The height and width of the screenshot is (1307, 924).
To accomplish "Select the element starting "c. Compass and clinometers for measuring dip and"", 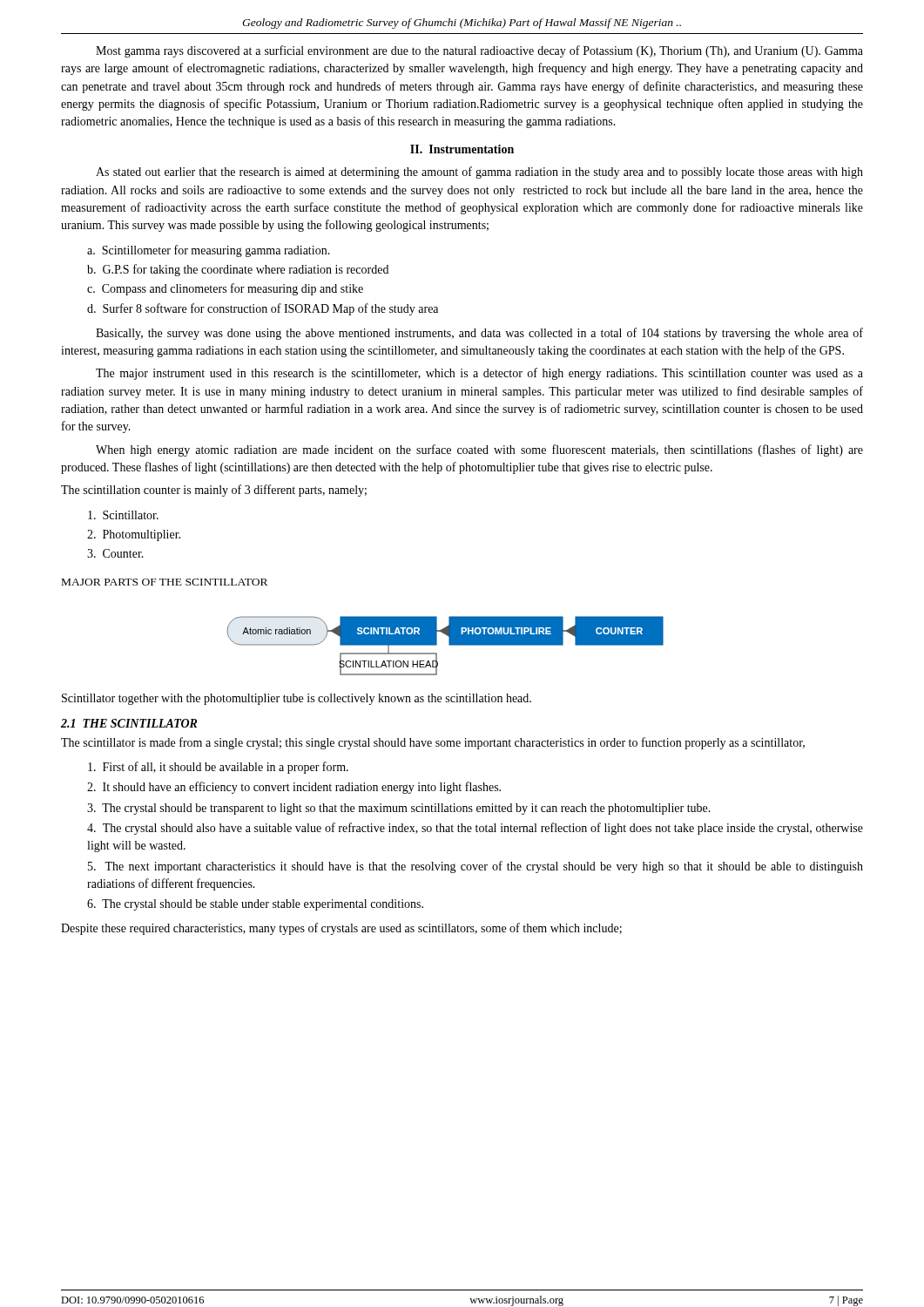I will pyautogui.click(x=225, y=289).
